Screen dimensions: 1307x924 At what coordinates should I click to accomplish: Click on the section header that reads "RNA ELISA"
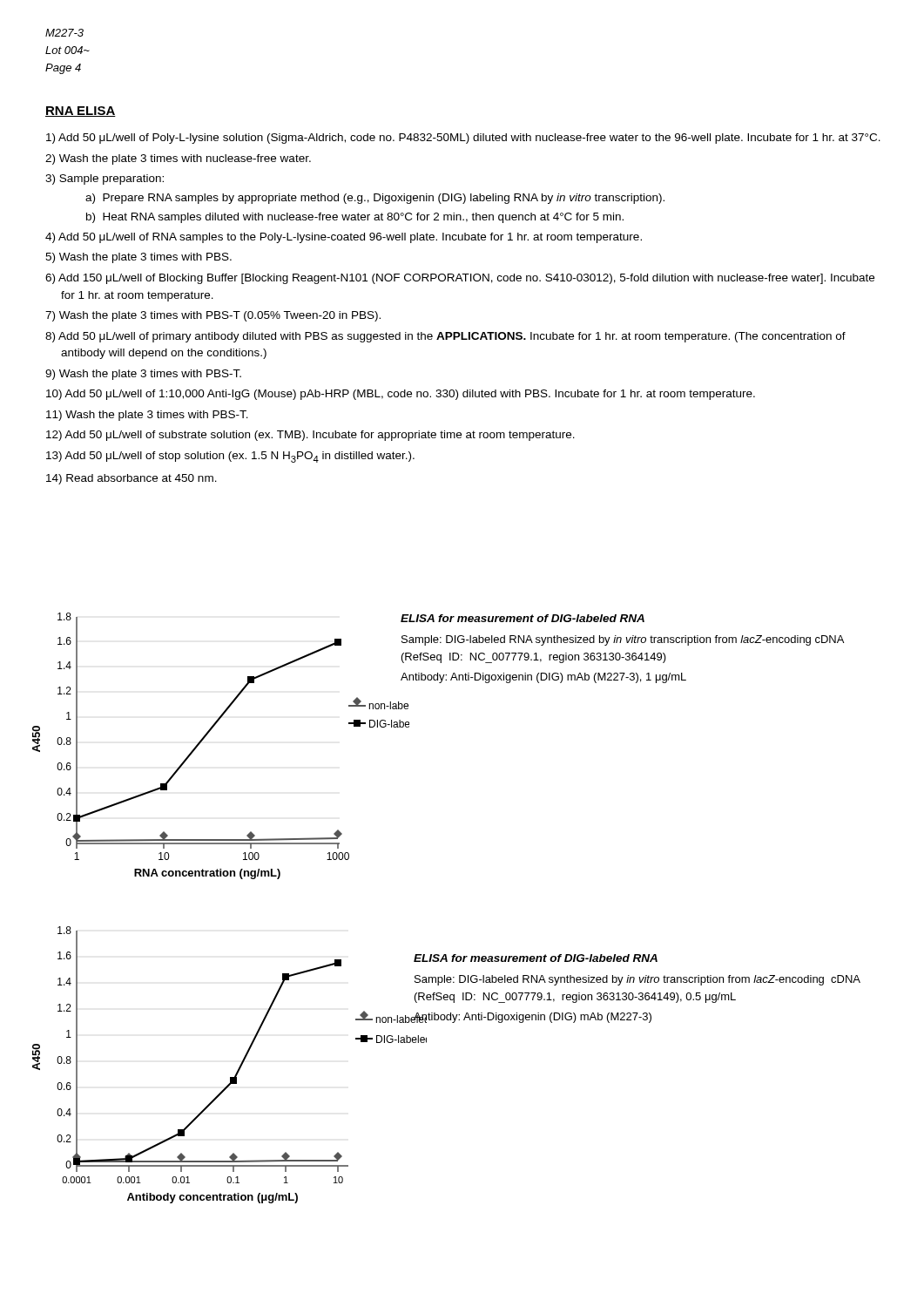tap(80, 110)
